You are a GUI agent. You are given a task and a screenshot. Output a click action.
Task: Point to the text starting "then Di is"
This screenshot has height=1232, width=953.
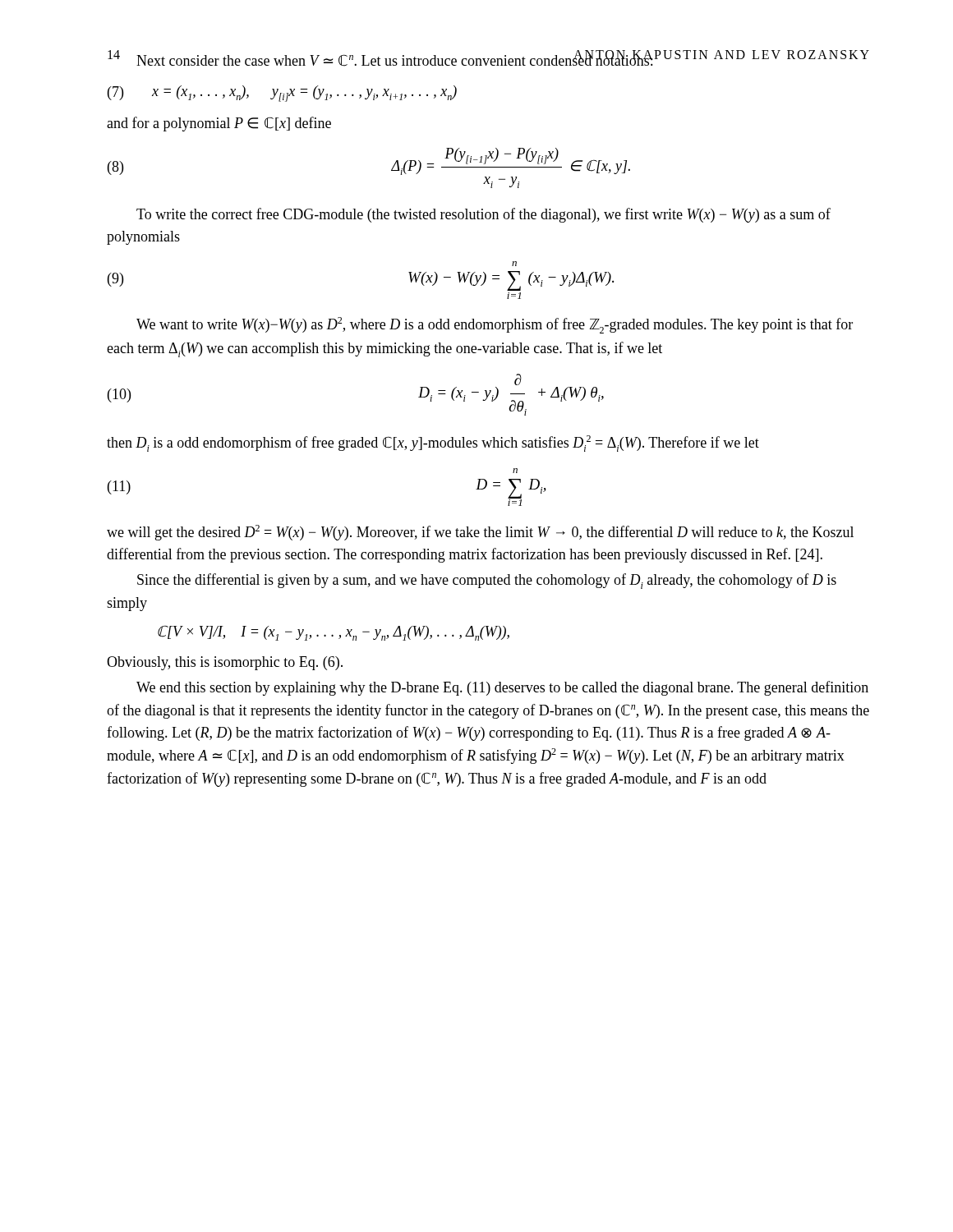489,443
